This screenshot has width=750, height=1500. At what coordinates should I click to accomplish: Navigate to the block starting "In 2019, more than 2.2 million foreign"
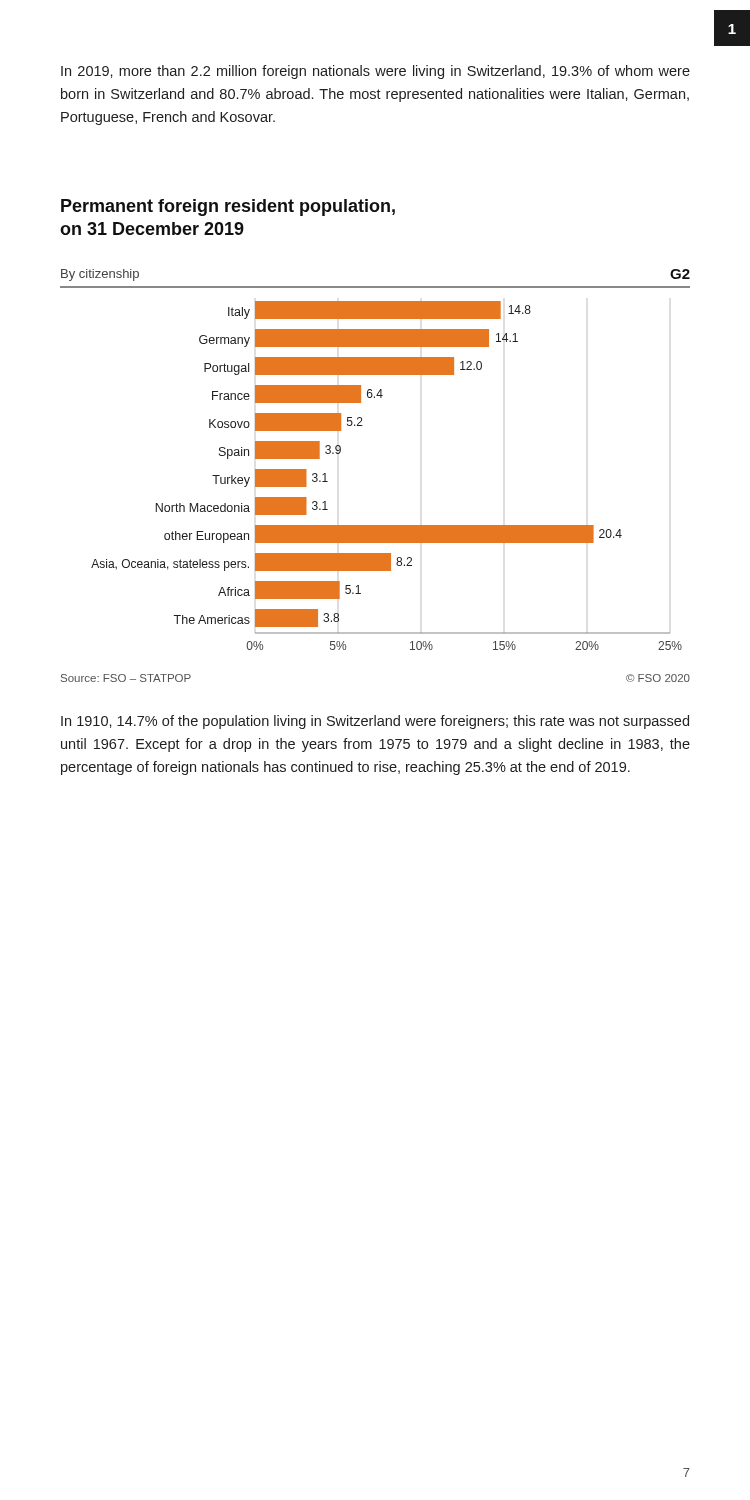coord(375,94)
